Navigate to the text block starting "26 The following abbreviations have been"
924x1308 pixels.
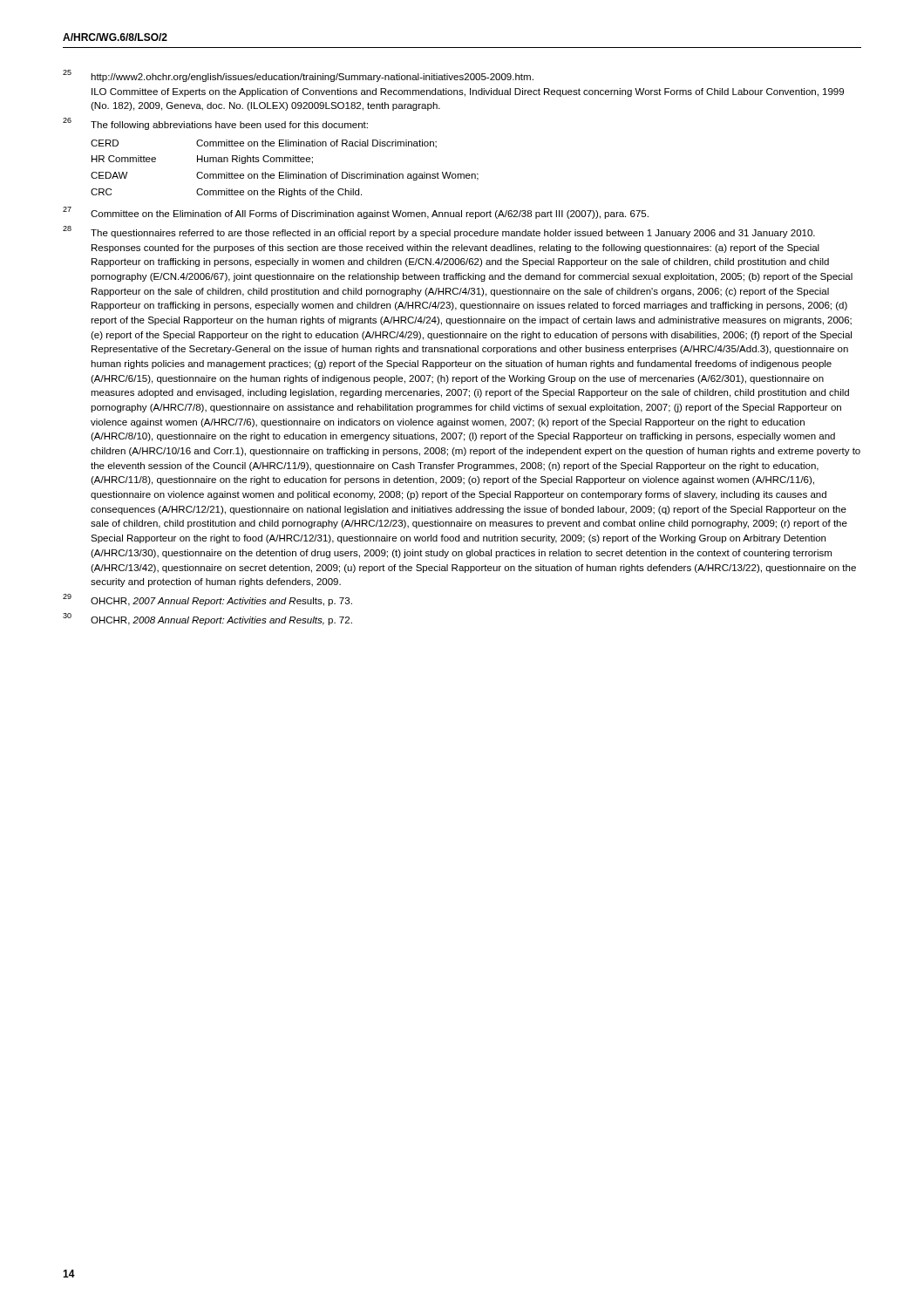coord(215,124)
